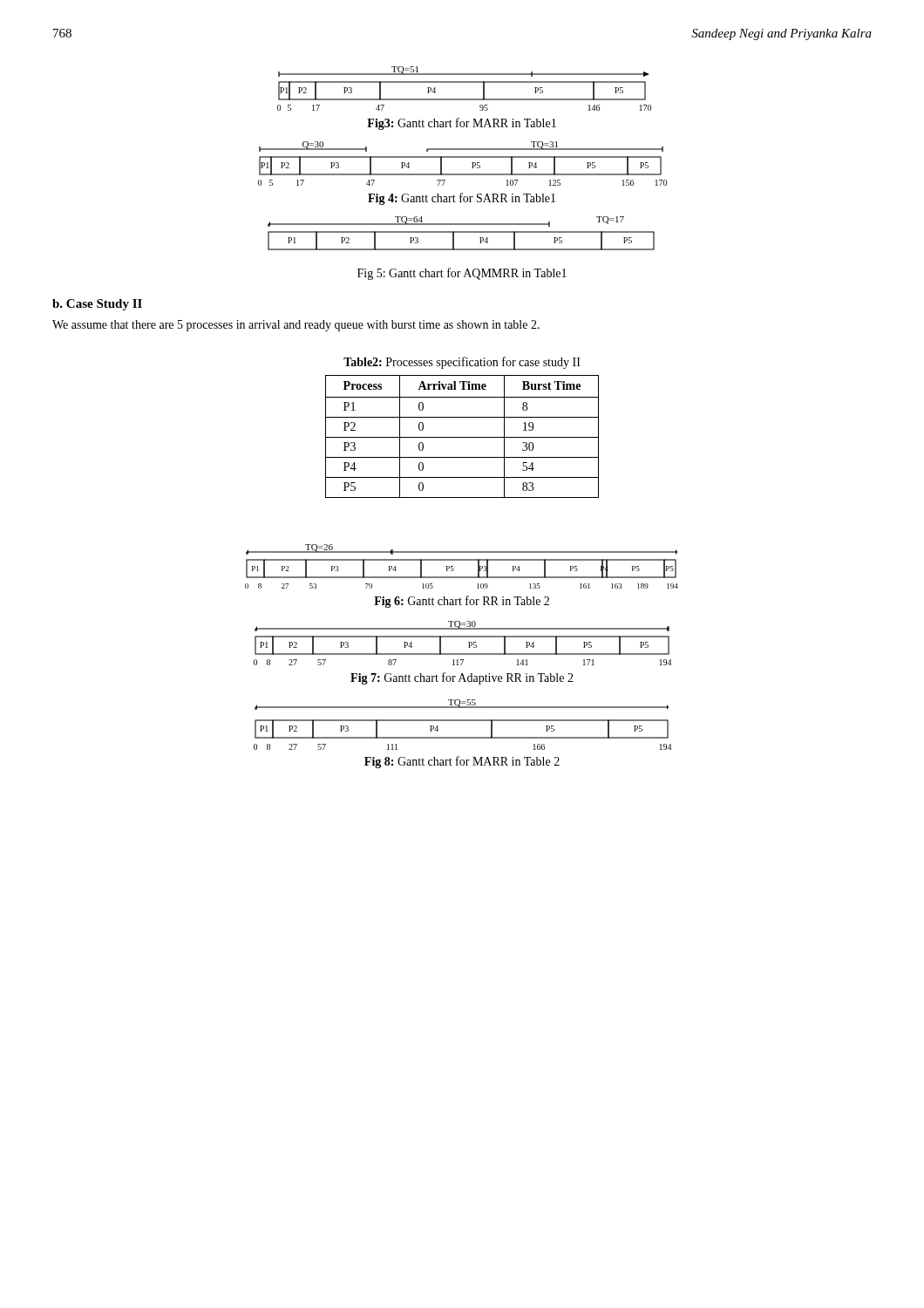Point to the text block starting "Fig 8: Gantt"
This screenshot has width=924, height=1308.
(x=462, y=762)
